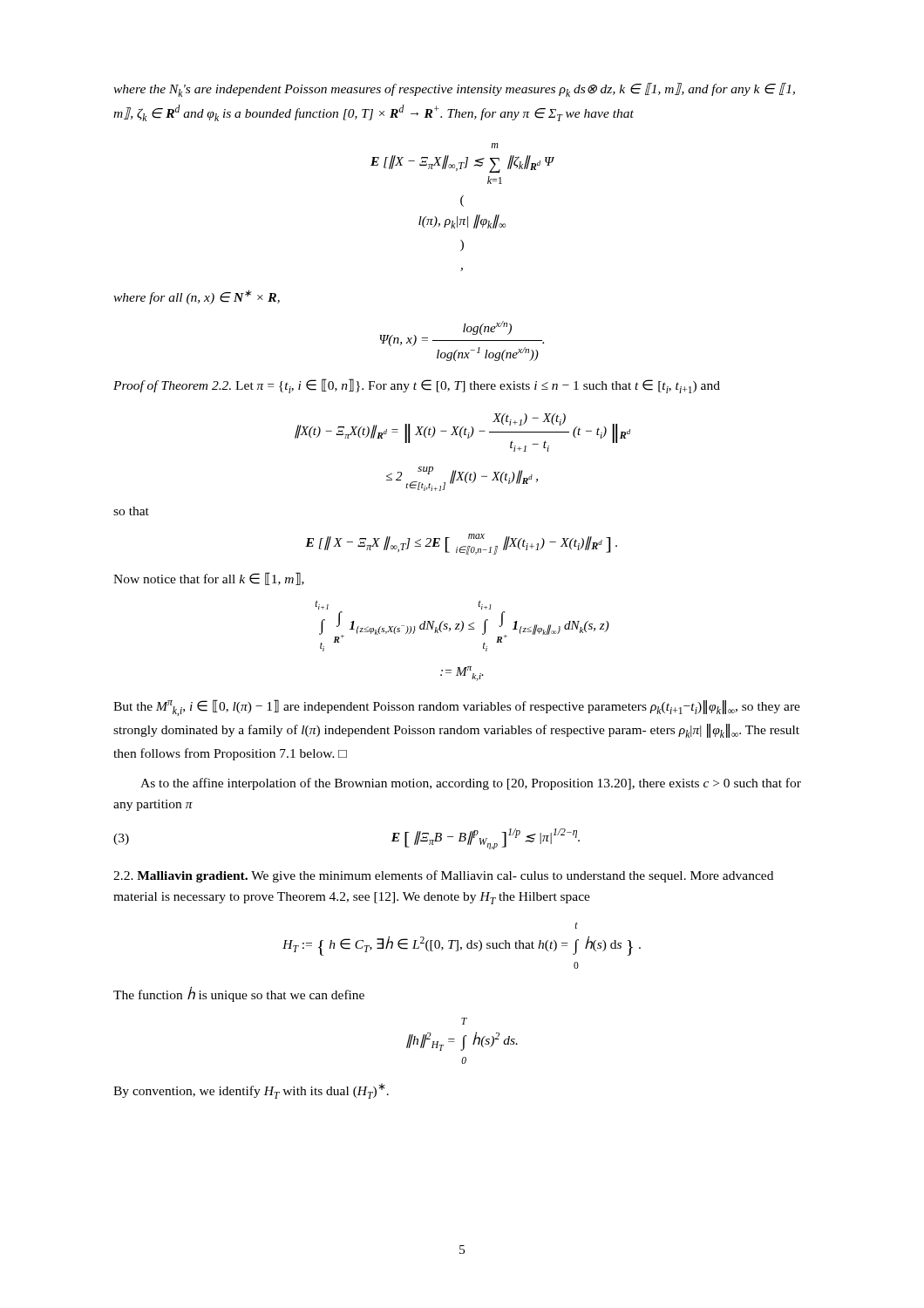Click the passage that begins "Now notice that for all k"

209,578
